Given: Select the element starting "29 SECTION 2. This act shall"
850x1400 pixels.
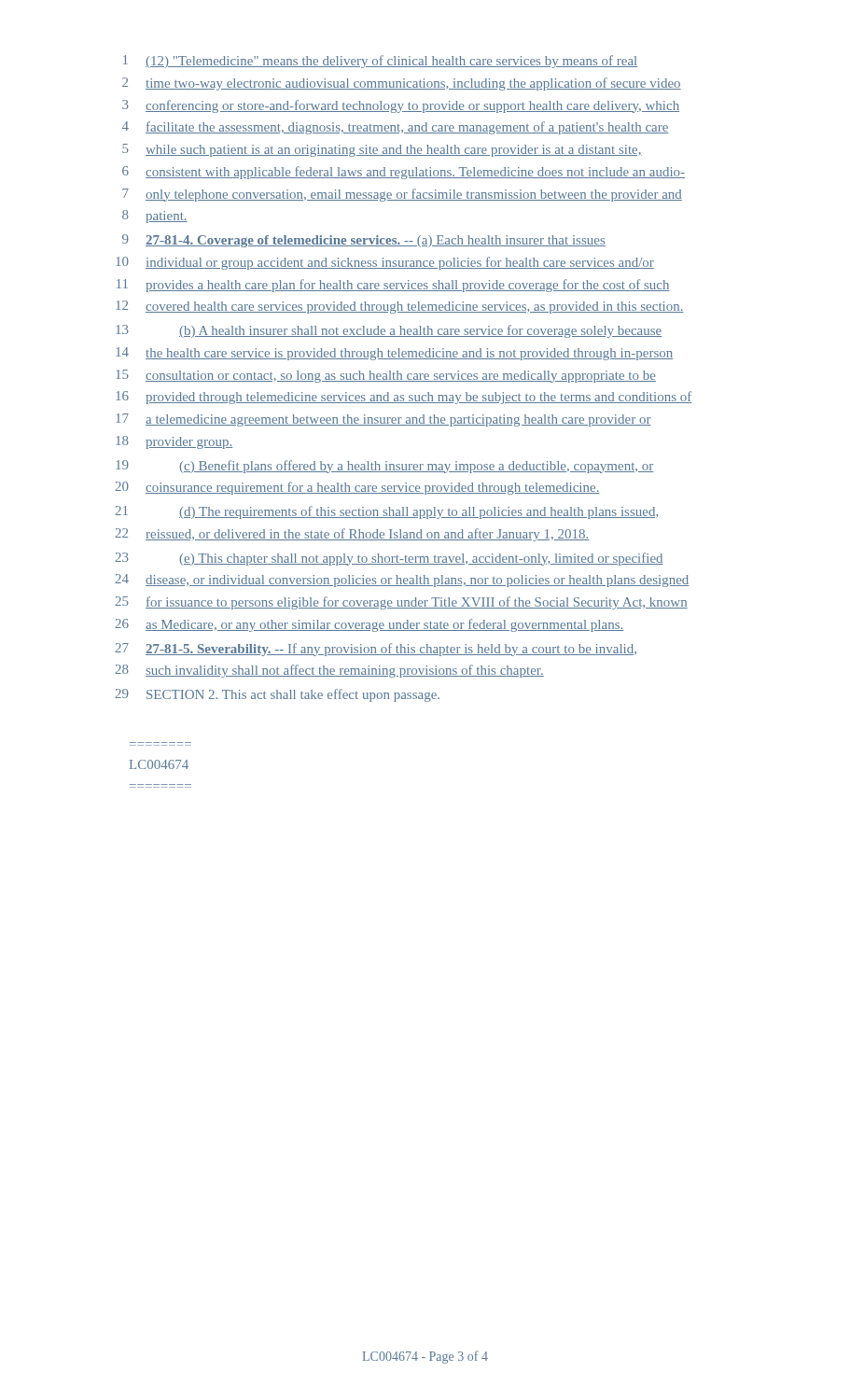Looking at the screenshot, I should point(446,695).
